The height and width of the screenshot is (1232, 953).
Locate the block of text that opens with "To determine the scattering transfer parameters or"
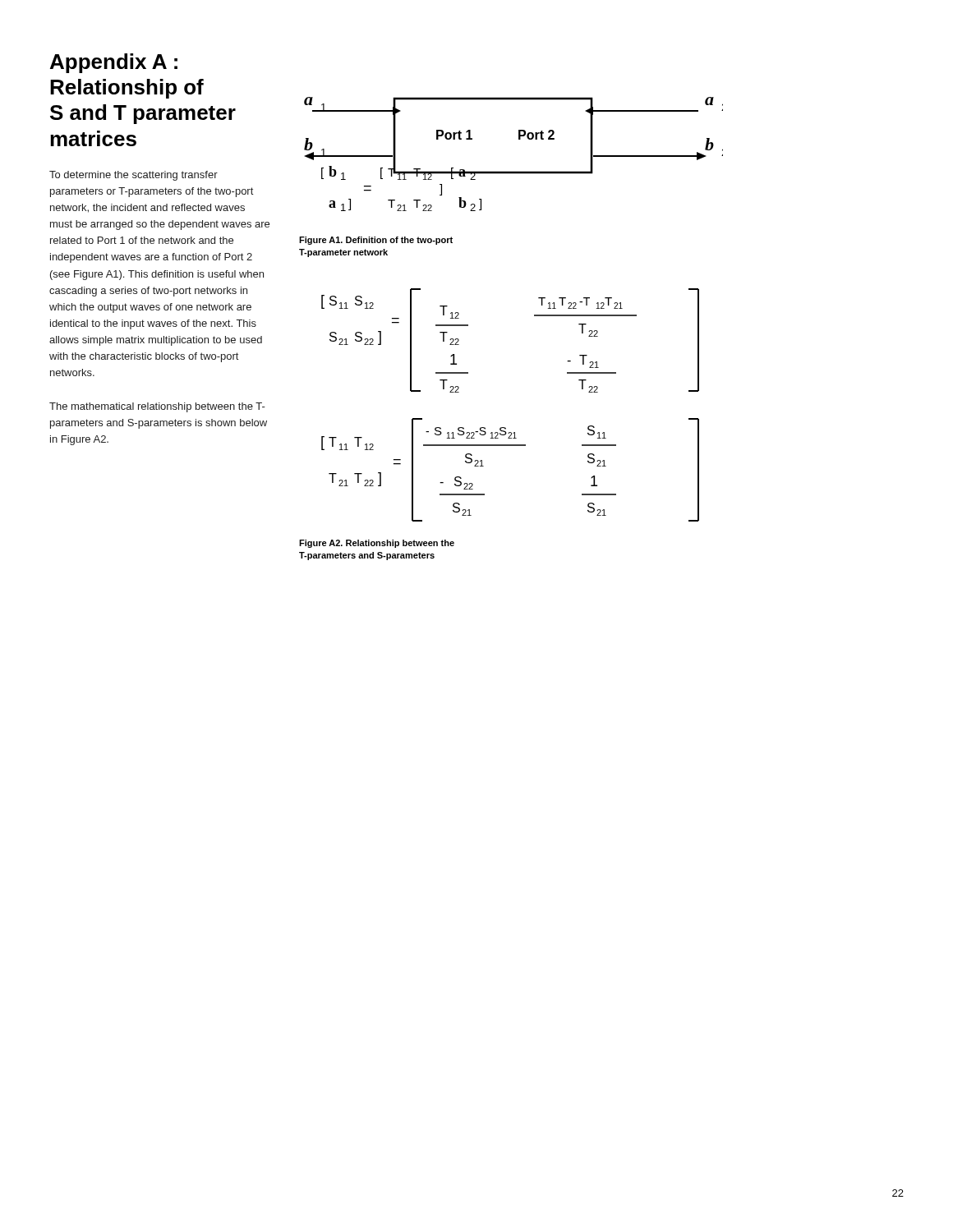pos(160,274)
